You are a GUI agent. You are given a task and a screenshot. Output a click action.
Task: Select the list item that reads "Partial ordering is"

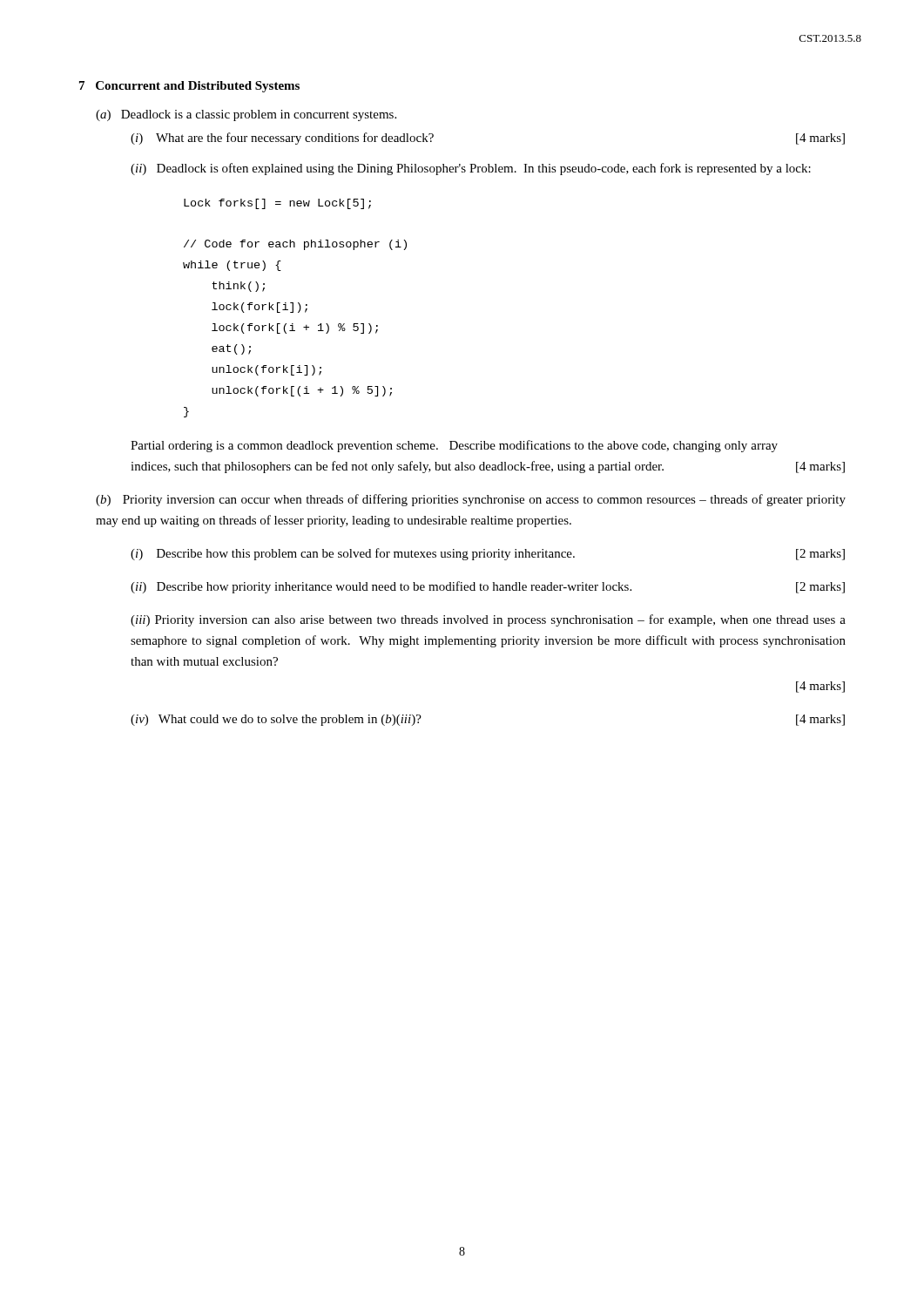pyautogui.click(x=488, y=456)
